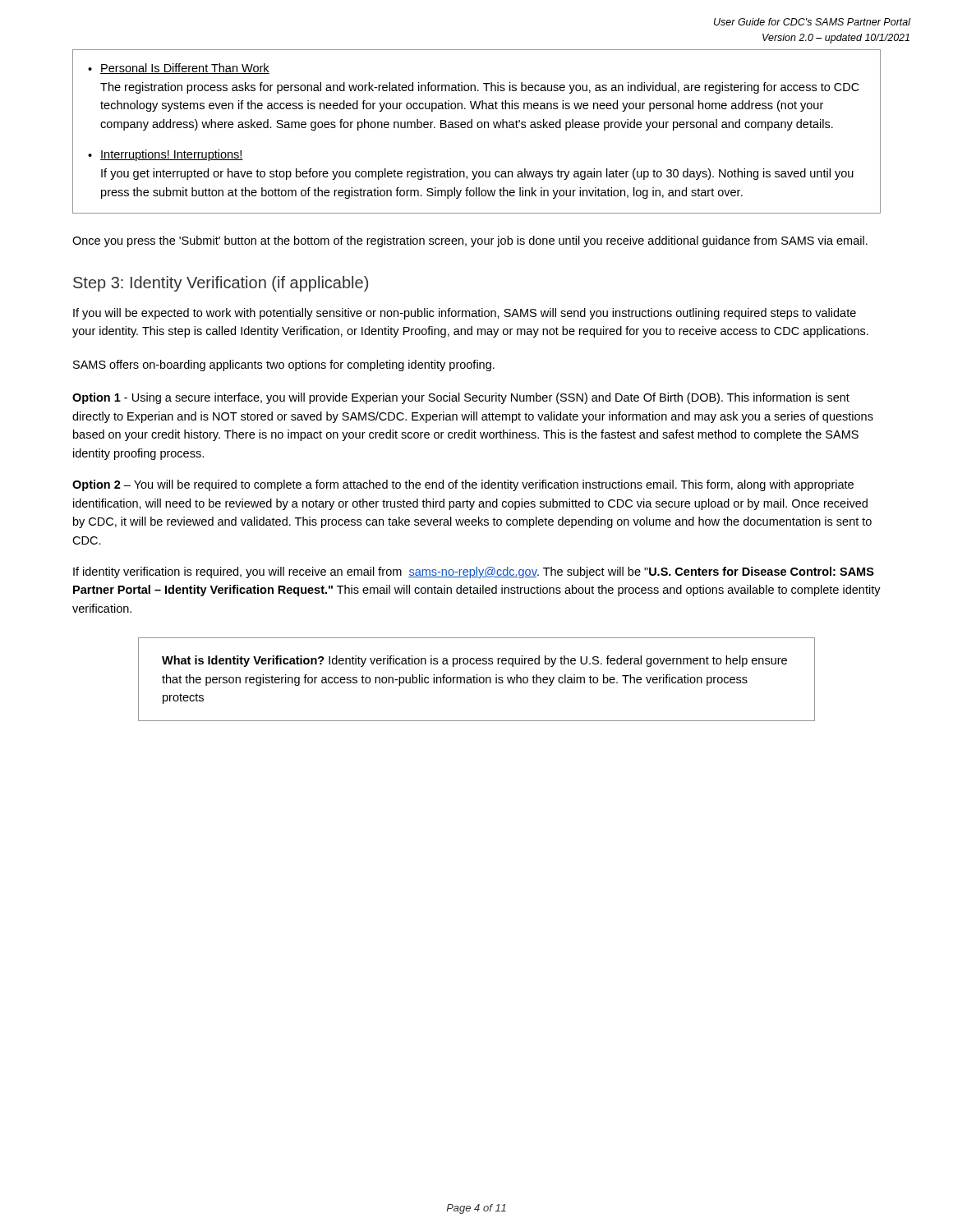Click on the text block that reads "If identity verification"
The width and height of the screenshot is (953, 1232).
(476, 590)
